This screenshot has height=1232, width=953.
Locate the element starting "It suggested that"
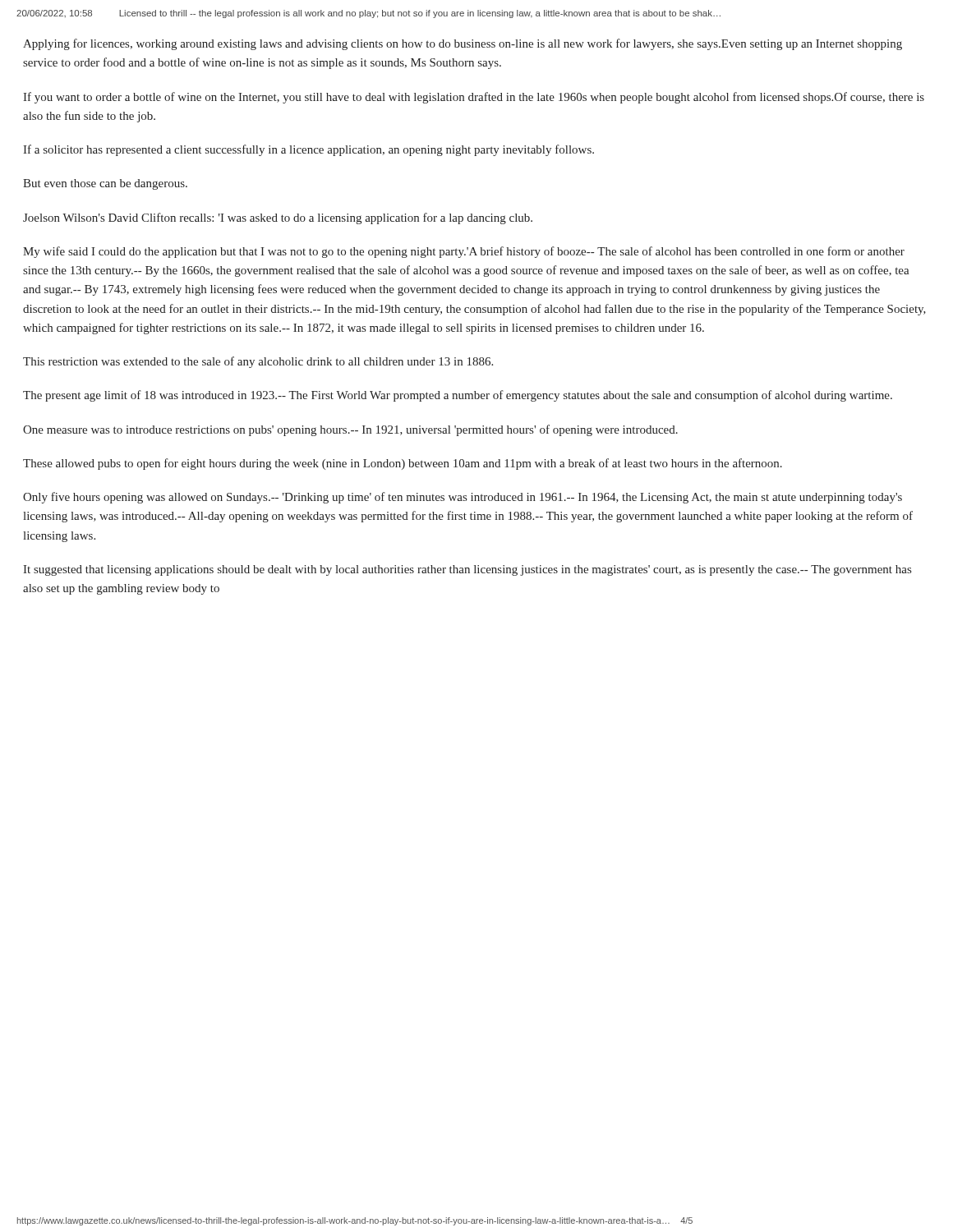click(467, 579)
